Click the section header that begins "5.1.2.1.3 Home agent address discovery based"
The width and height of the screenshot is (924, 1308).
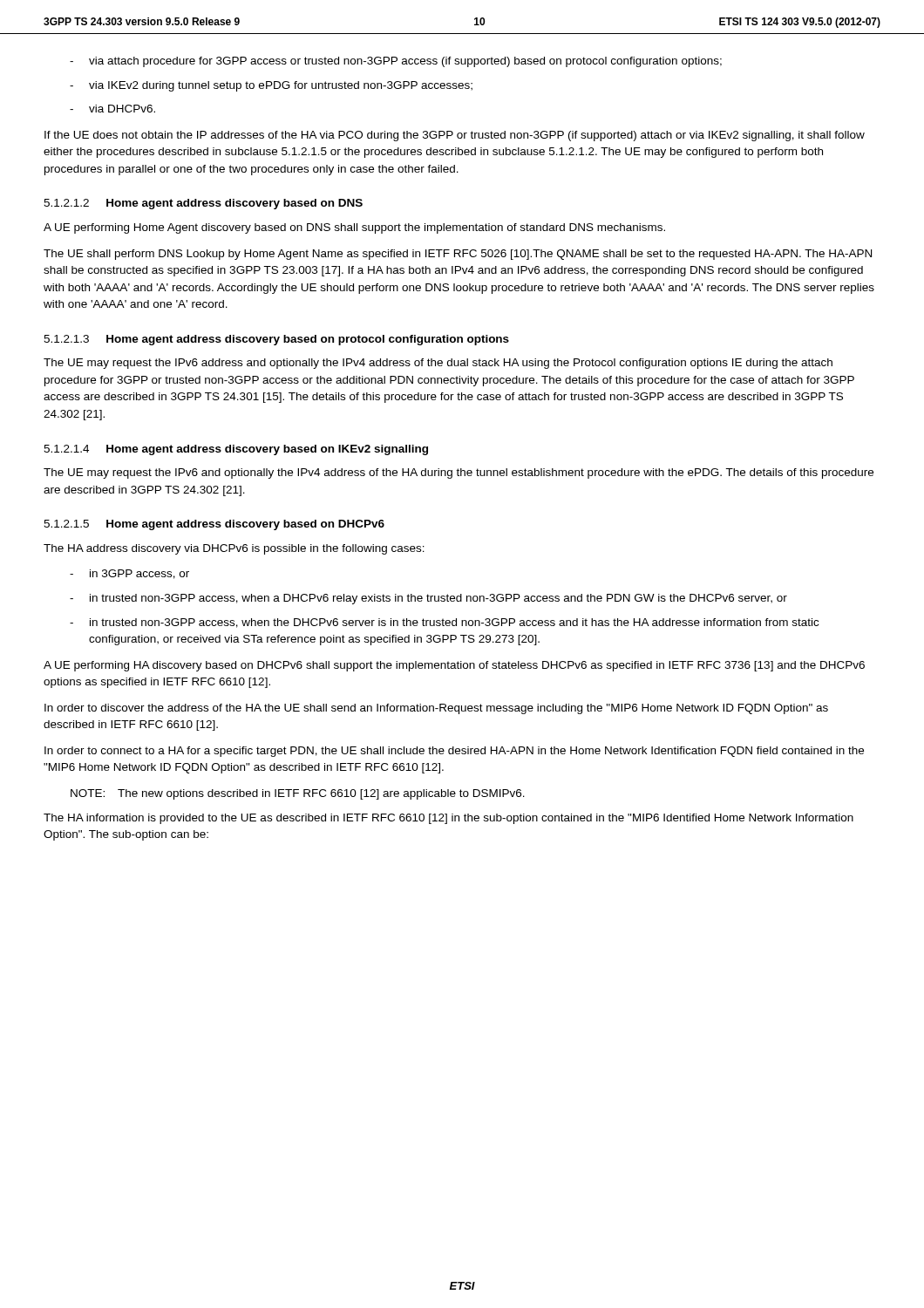276,339
